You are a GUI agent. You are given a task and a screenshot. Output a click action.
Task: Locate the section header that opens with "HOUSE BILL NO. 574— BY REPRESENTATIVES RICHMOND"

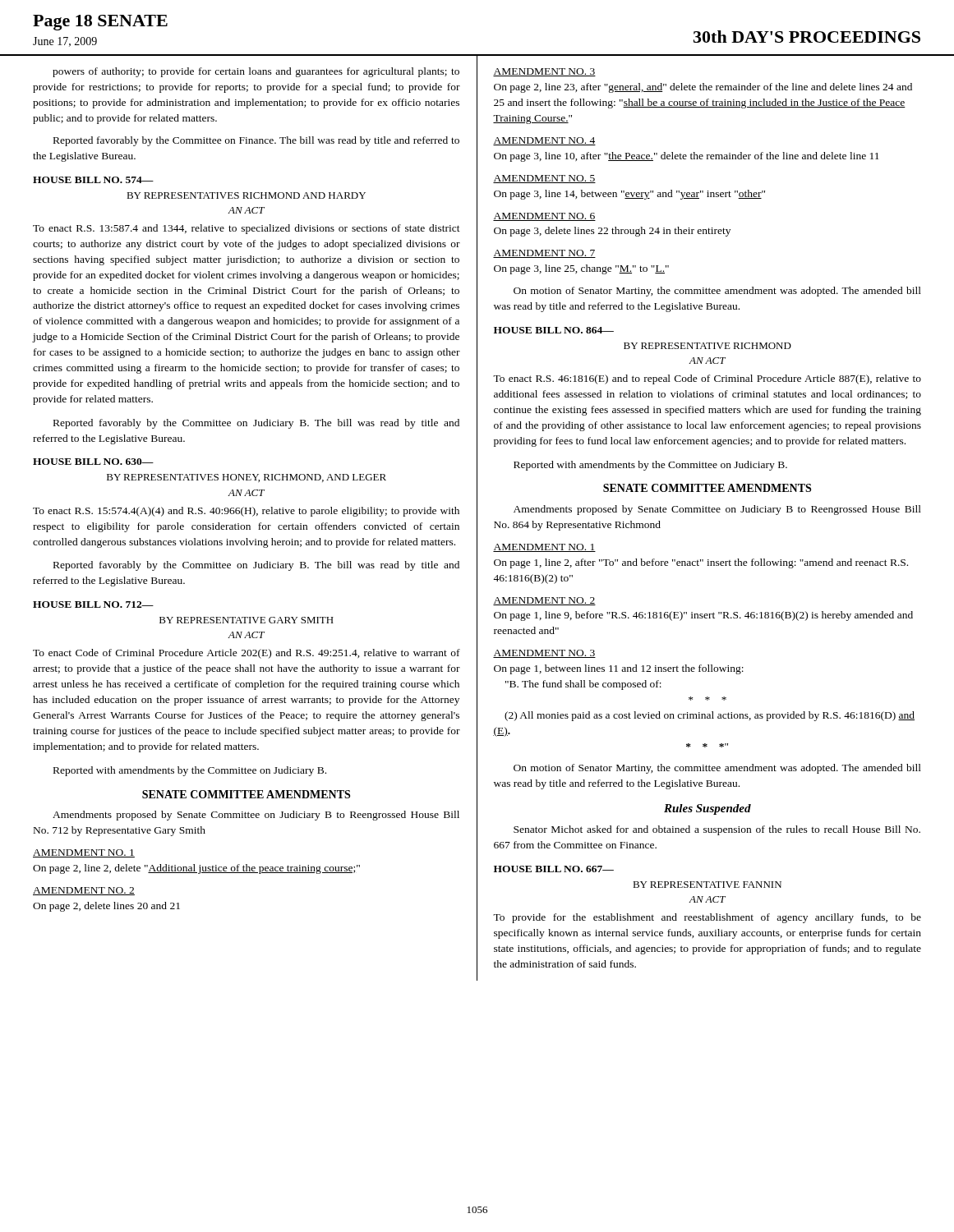pos(246,195)
